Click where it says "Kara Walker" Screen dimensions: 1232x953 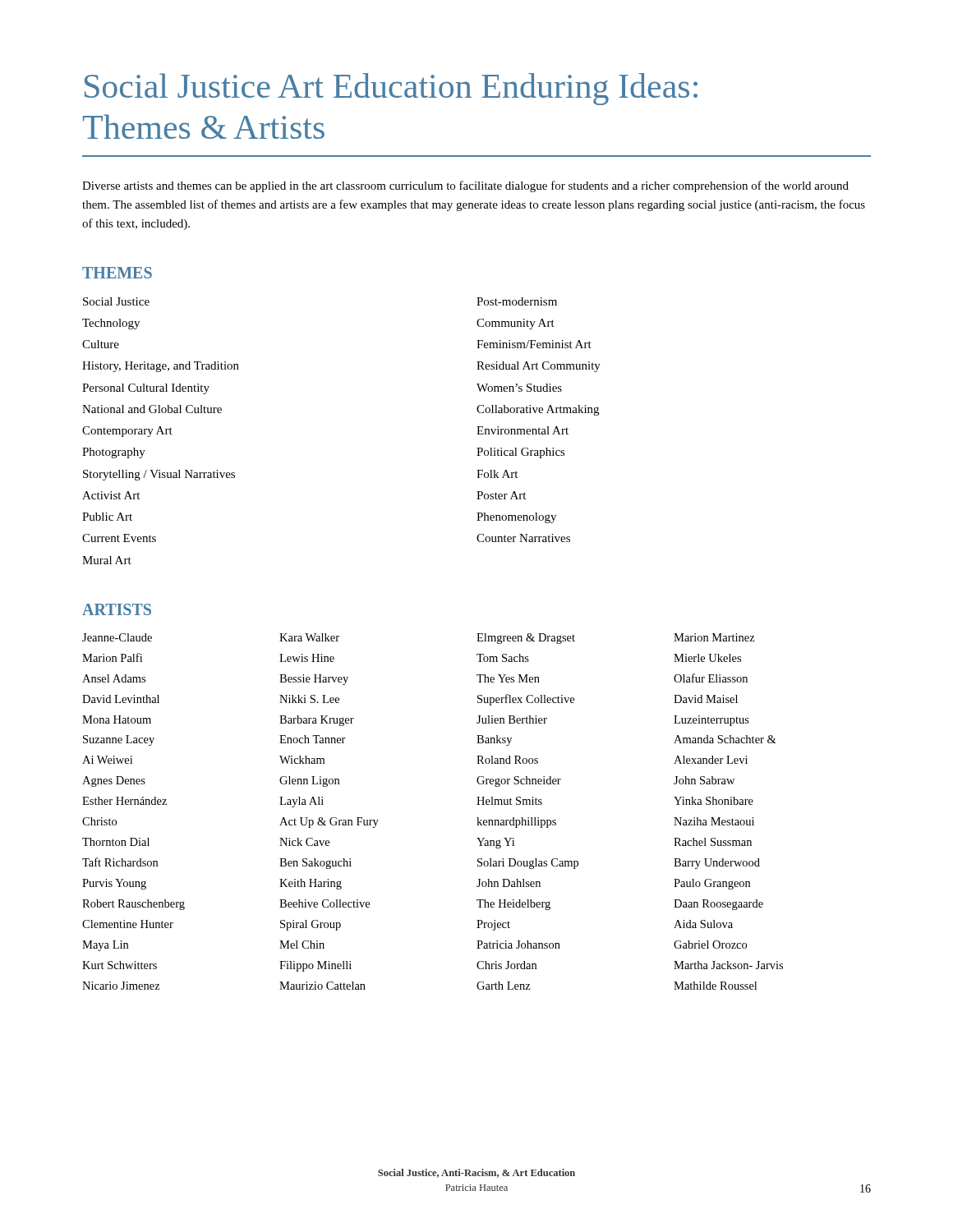(309, 637)
